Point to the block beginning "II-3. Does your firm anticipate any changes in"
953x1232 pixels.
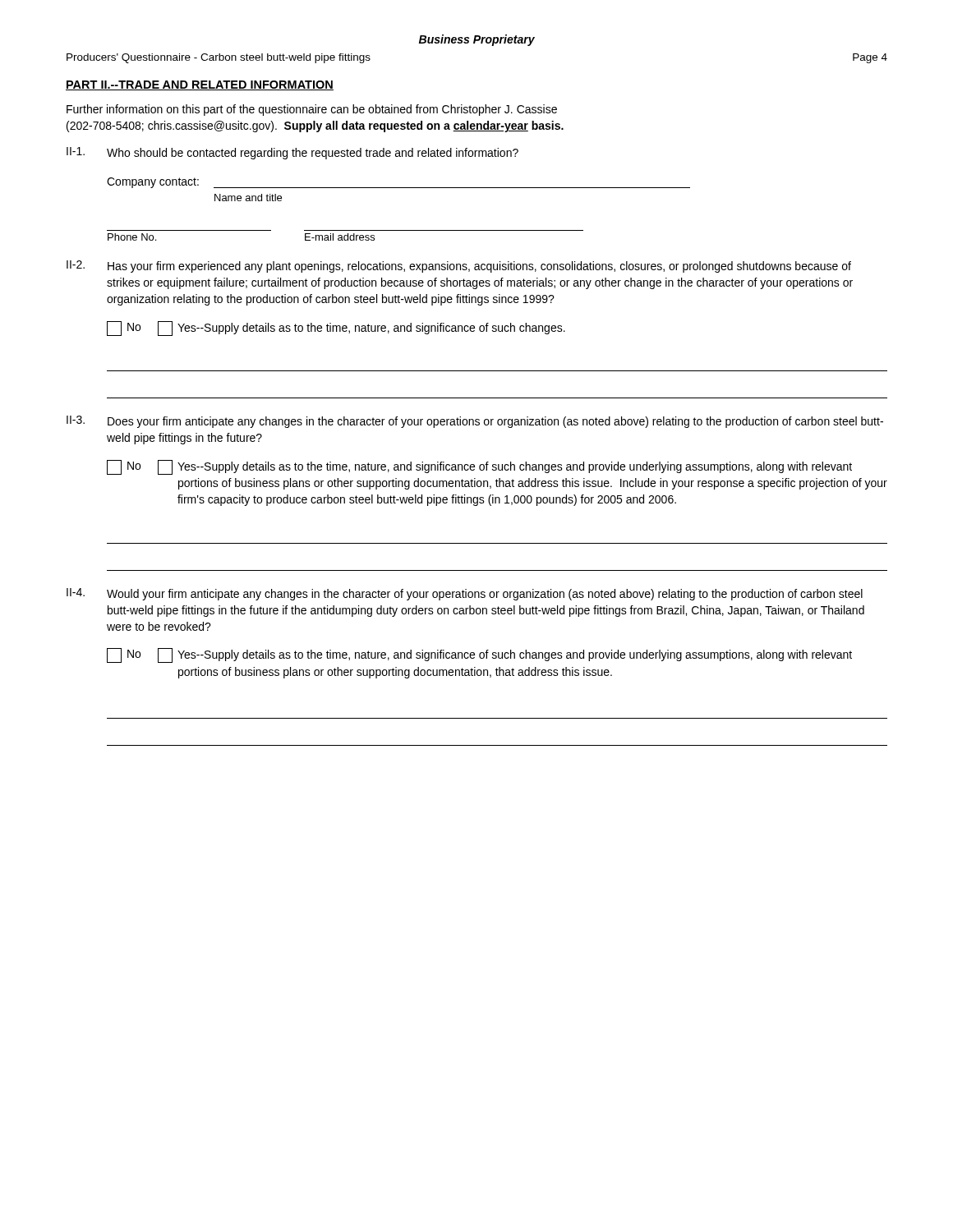click(x=476, y=492)
